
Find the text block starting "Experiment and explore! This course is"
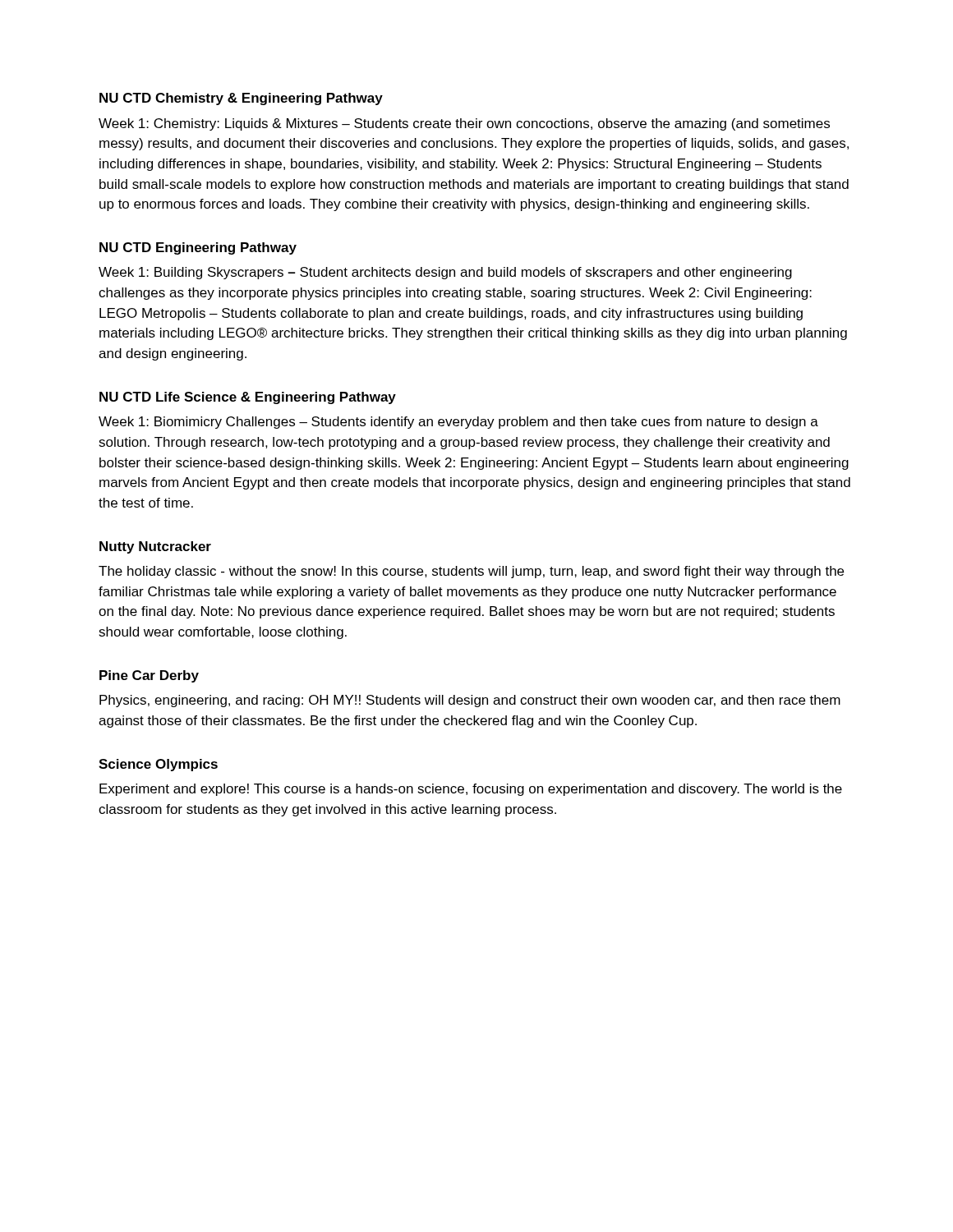pyautogui.click(x=470, y=799)
